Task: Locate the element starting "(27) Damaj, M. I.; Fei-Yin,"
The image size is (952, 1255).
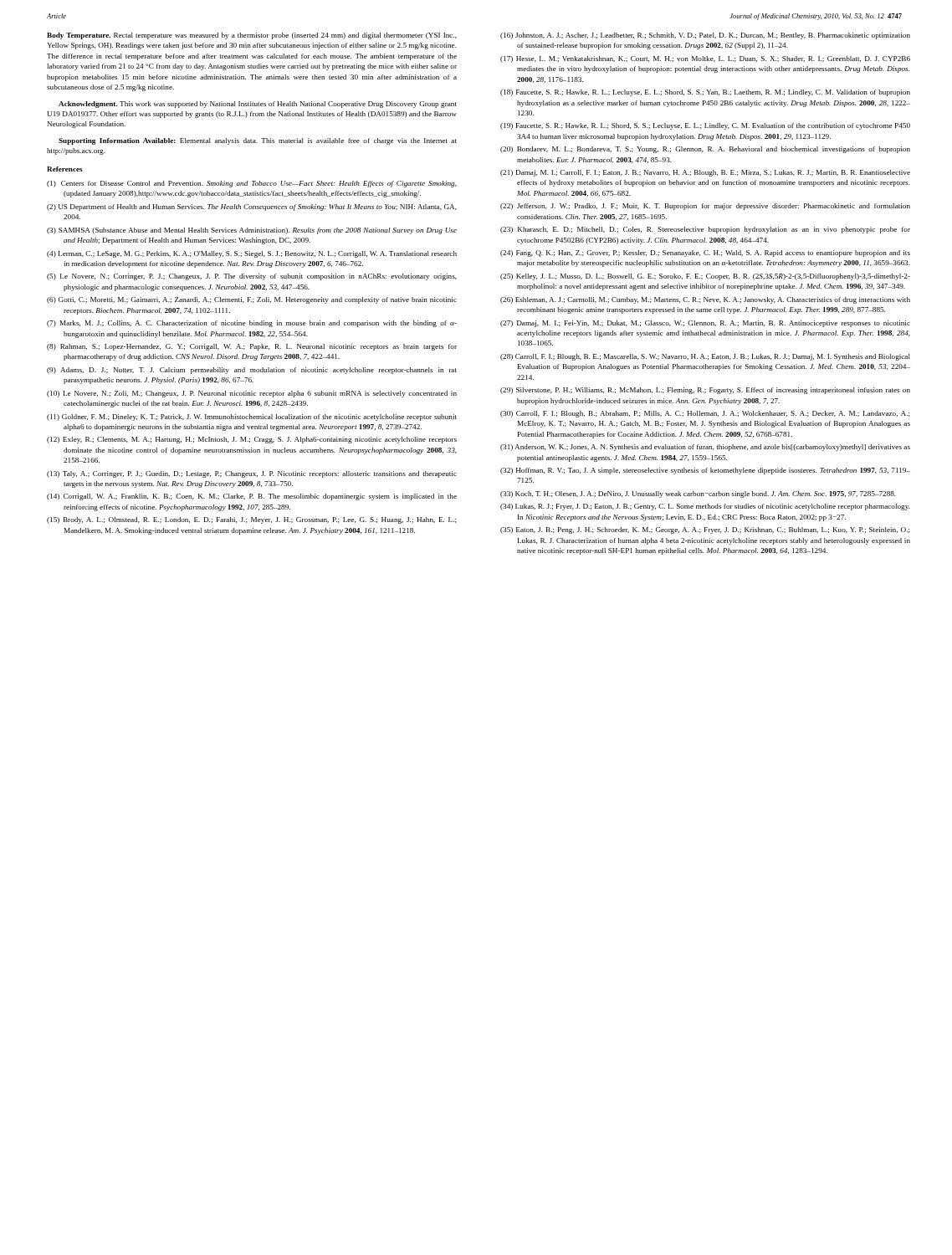Action: point(705,333)
